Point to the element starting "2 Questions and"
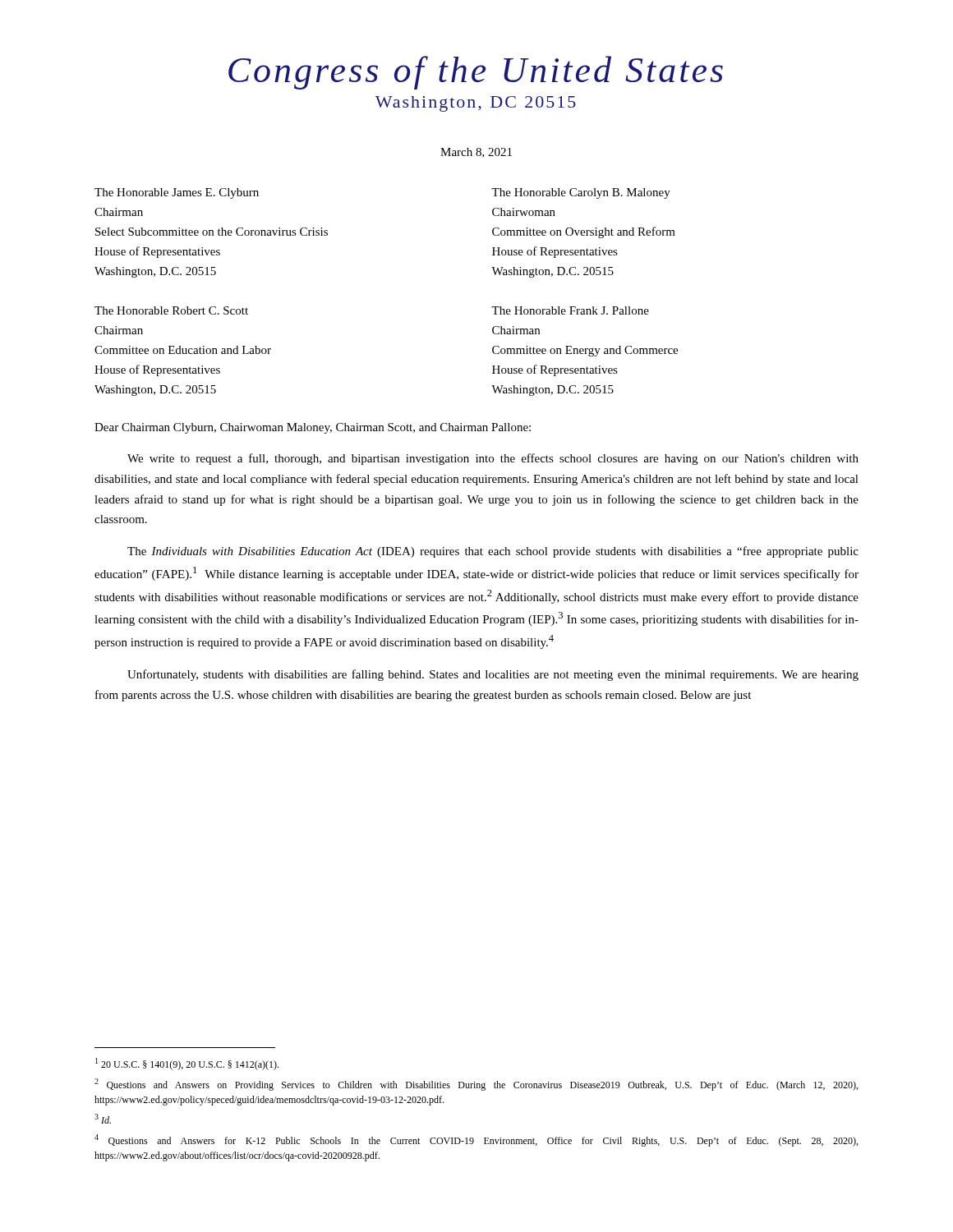 (x=476, y=1091)
